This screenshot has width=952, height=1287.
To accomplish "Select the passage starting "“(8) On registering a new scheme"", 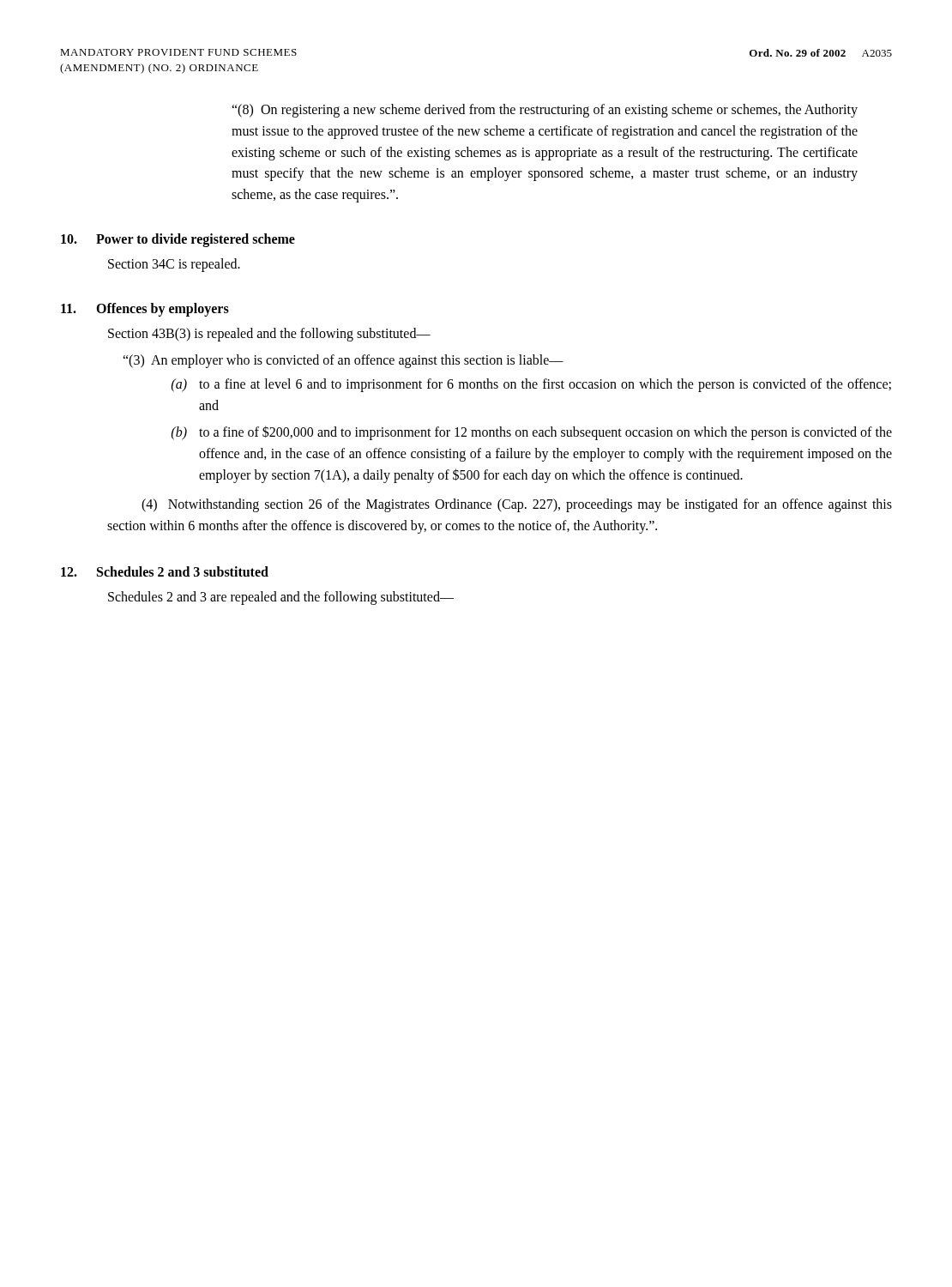I will (545, 152).
